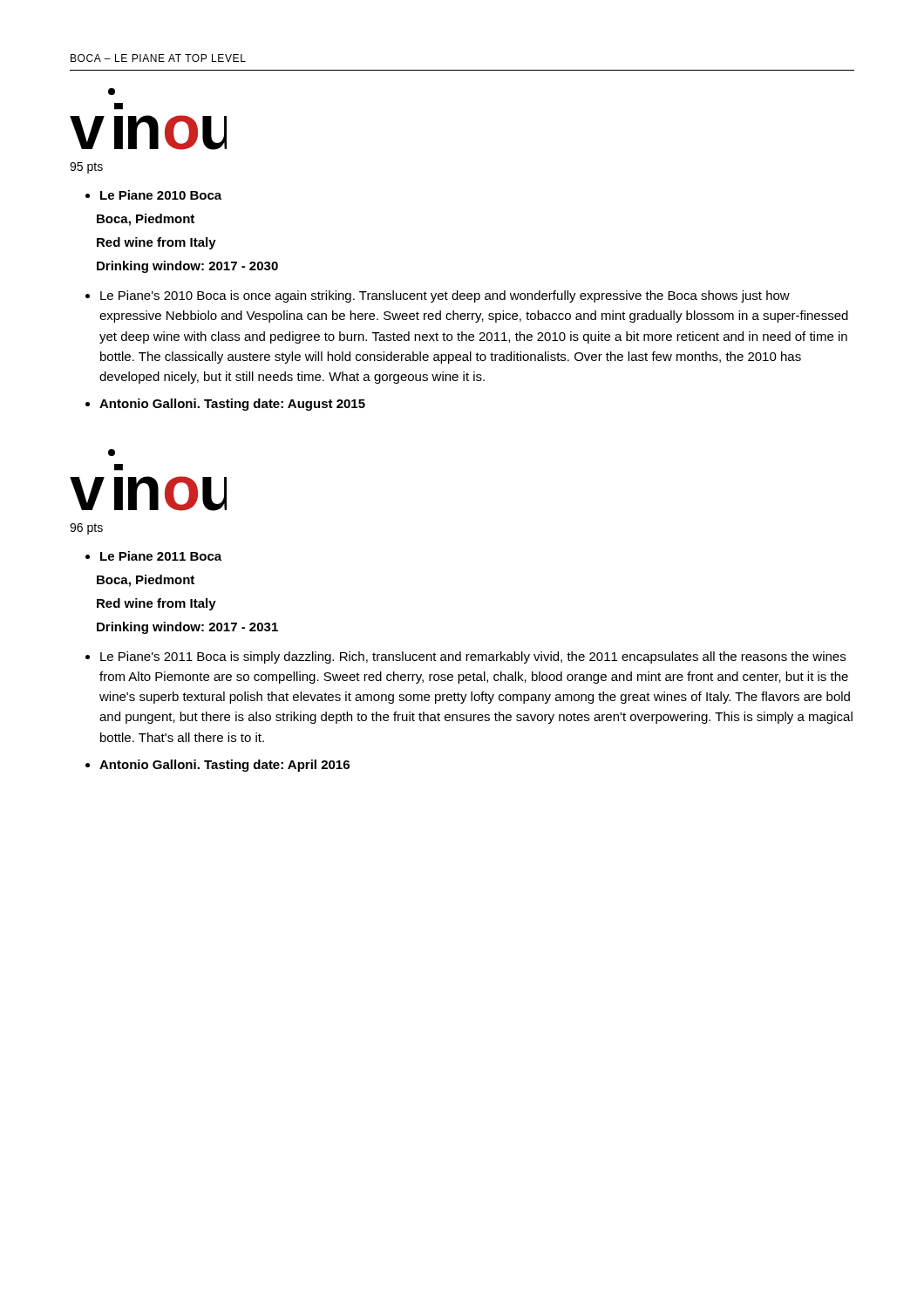This screenshot has width=924, height=1308.
Task: Locate the block starting "Antonio Galloni. Tasting date: April"
Action: coord(225,764)
